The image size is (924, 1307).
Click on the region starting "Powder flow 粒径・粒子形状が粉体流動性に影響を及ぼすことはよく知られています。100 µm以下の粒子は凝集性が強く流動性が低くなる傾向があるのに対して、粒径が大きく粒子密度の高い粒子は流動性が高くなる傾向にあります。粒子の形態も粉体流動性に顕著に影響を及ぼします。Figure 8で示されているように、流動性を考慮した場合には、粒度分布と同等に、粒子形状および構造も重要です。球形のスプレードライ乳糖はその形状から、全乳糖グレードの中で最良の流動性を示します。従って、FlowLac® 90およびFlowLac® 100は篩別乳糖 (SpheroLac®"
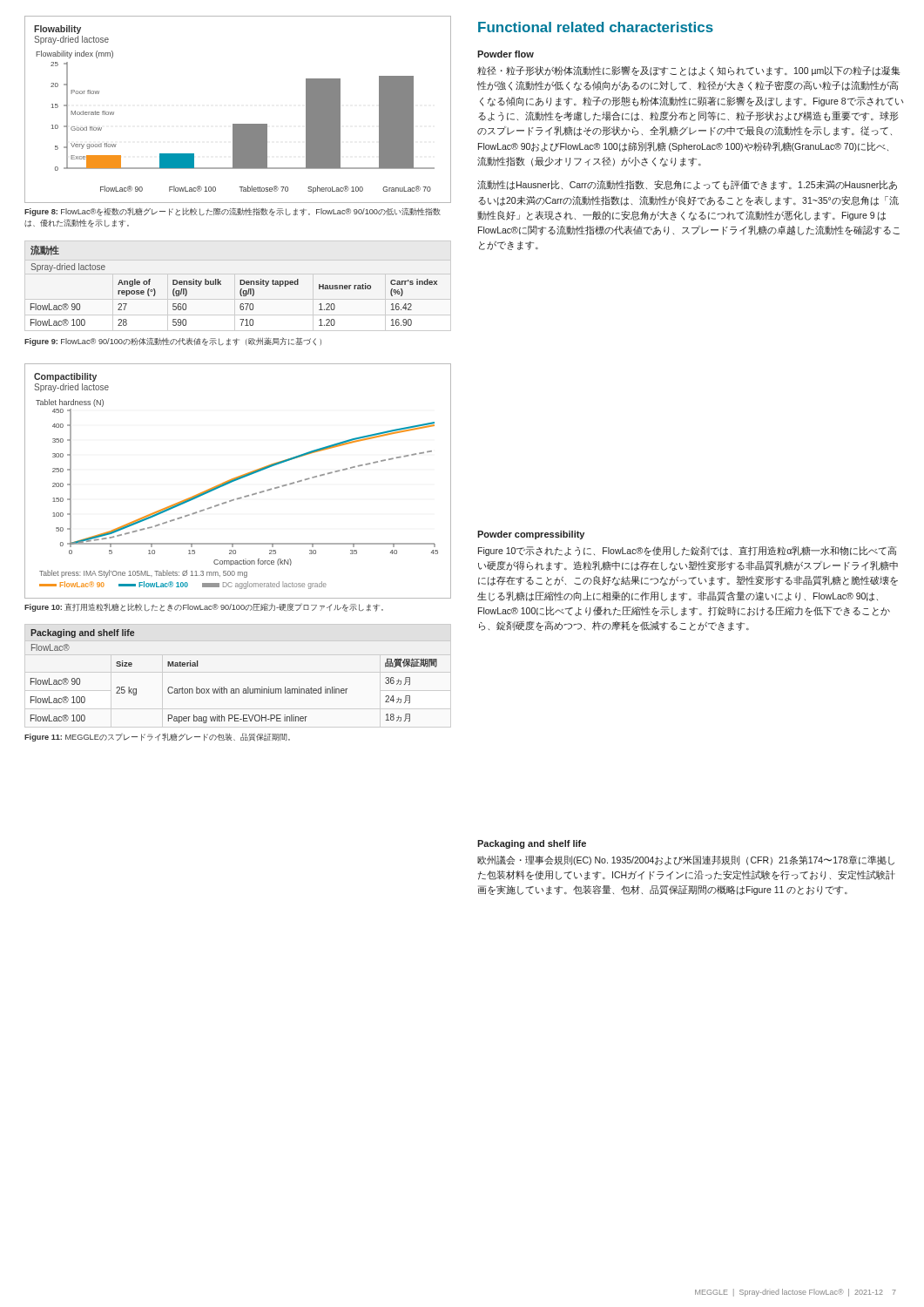point(691,151)
